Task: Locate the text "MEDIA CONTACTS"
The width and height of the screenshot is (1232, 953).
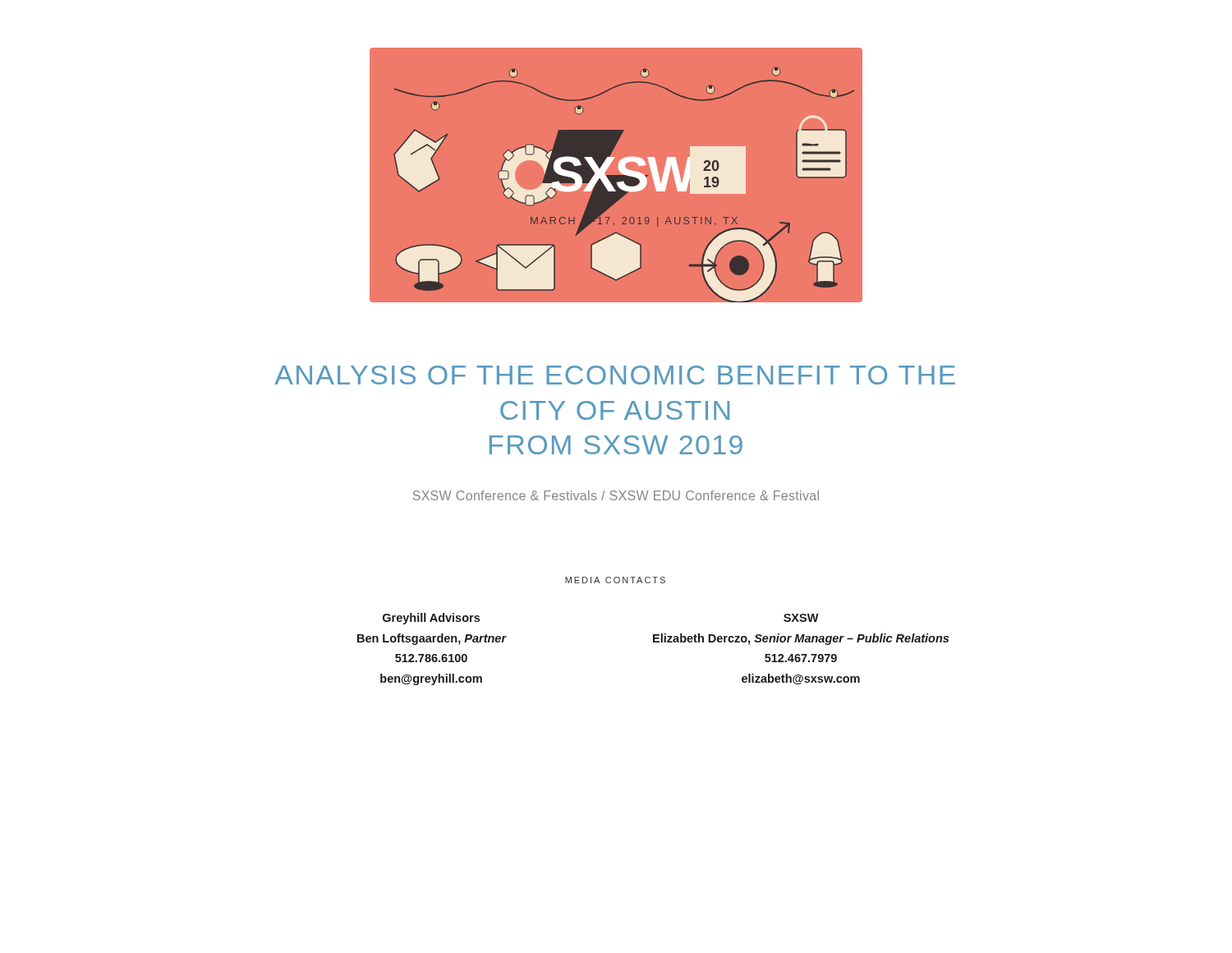Action: click(x=616, y=580)
